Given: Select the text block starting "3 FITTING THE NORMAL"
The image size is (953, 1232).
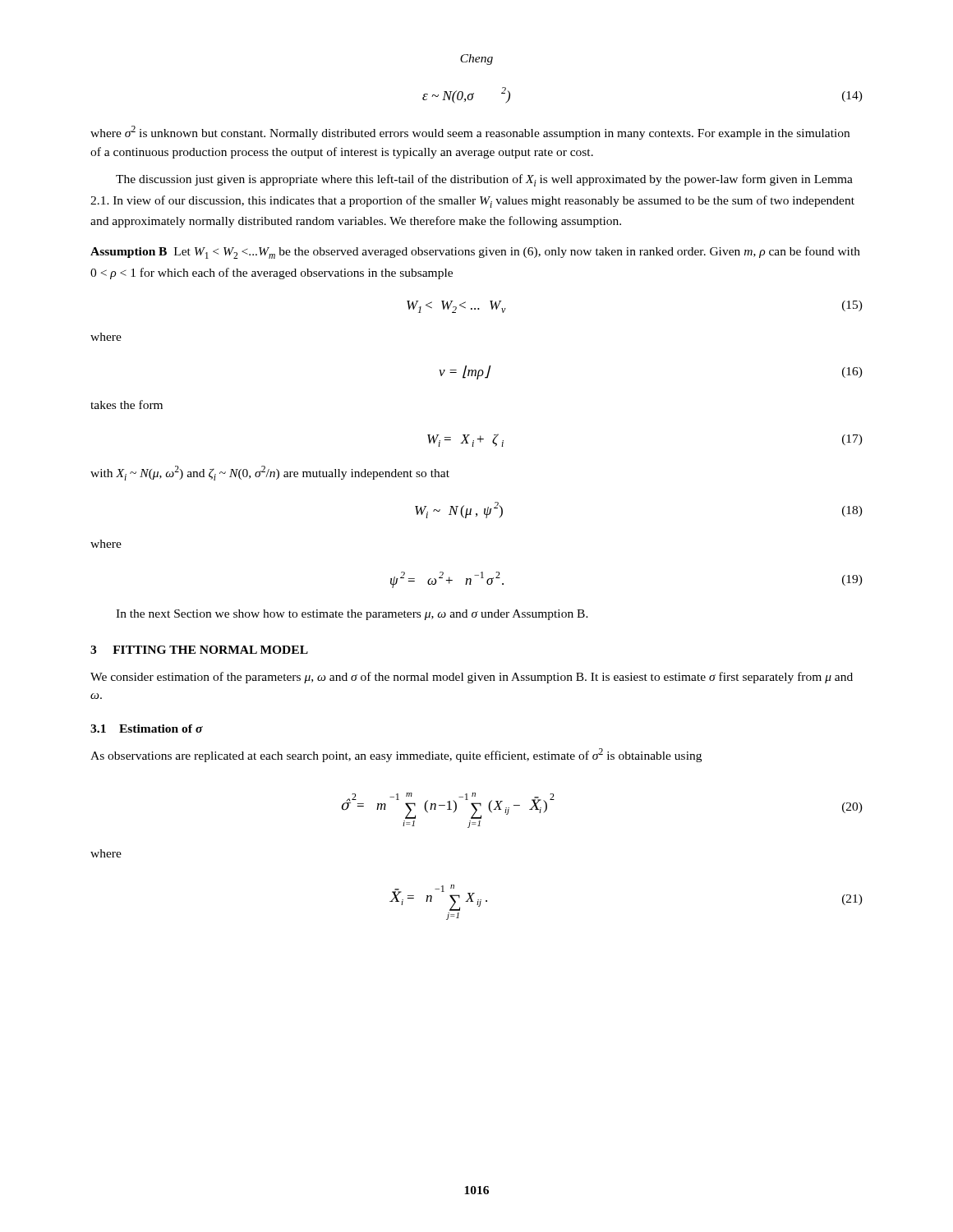Looking at the screenshot, I should pos(199,650).
